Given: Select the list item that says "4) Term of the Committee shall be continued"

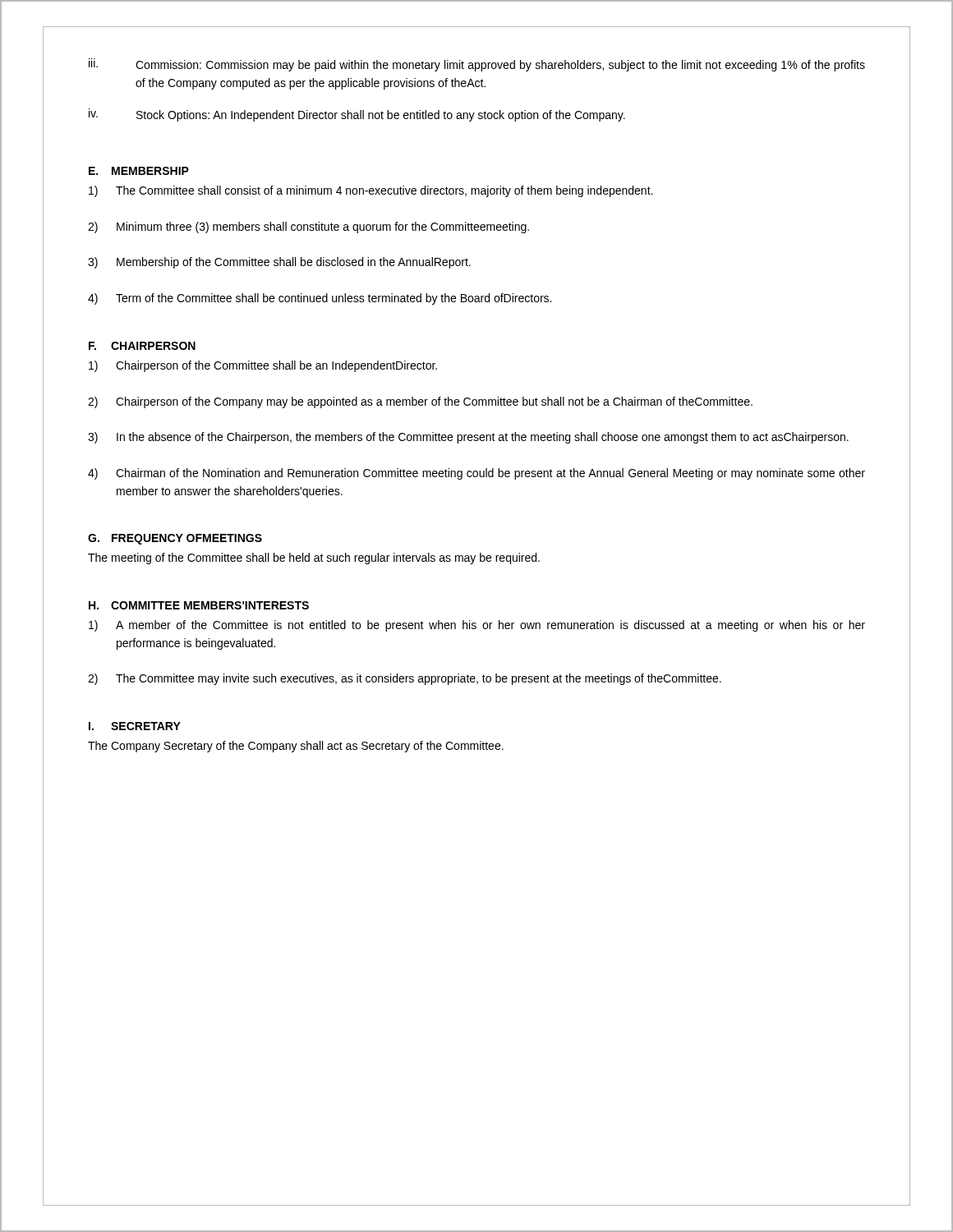Looking at the screenshot, I should click(x=476, y=299).
